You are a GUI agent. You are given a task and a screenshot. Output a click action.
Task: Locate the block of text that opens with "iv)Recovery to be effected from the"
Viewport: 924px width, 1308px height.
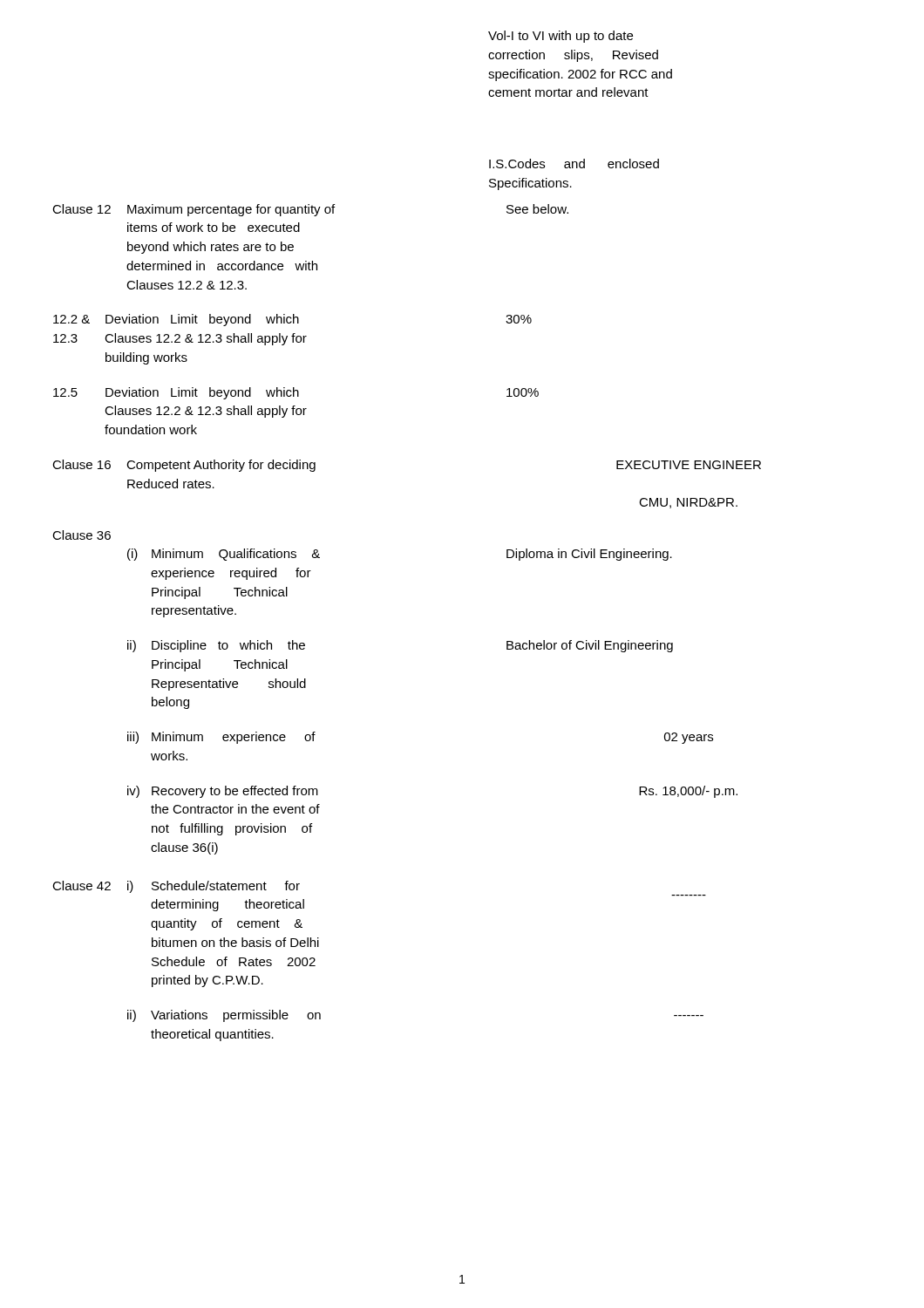point(295,819)
